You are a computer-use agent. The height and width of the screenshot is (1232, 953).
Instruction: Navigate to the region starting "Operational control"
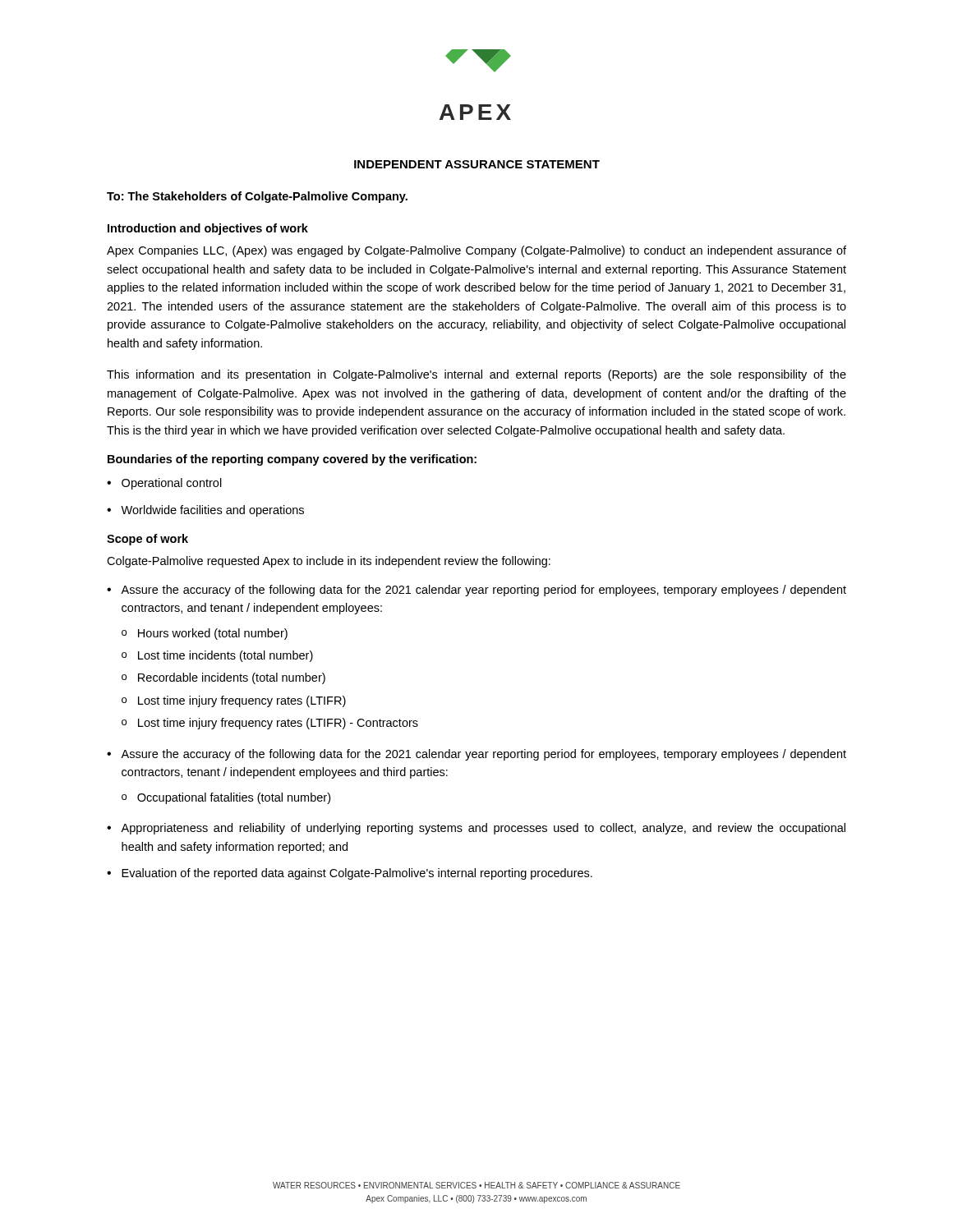[x=172, y=483]
